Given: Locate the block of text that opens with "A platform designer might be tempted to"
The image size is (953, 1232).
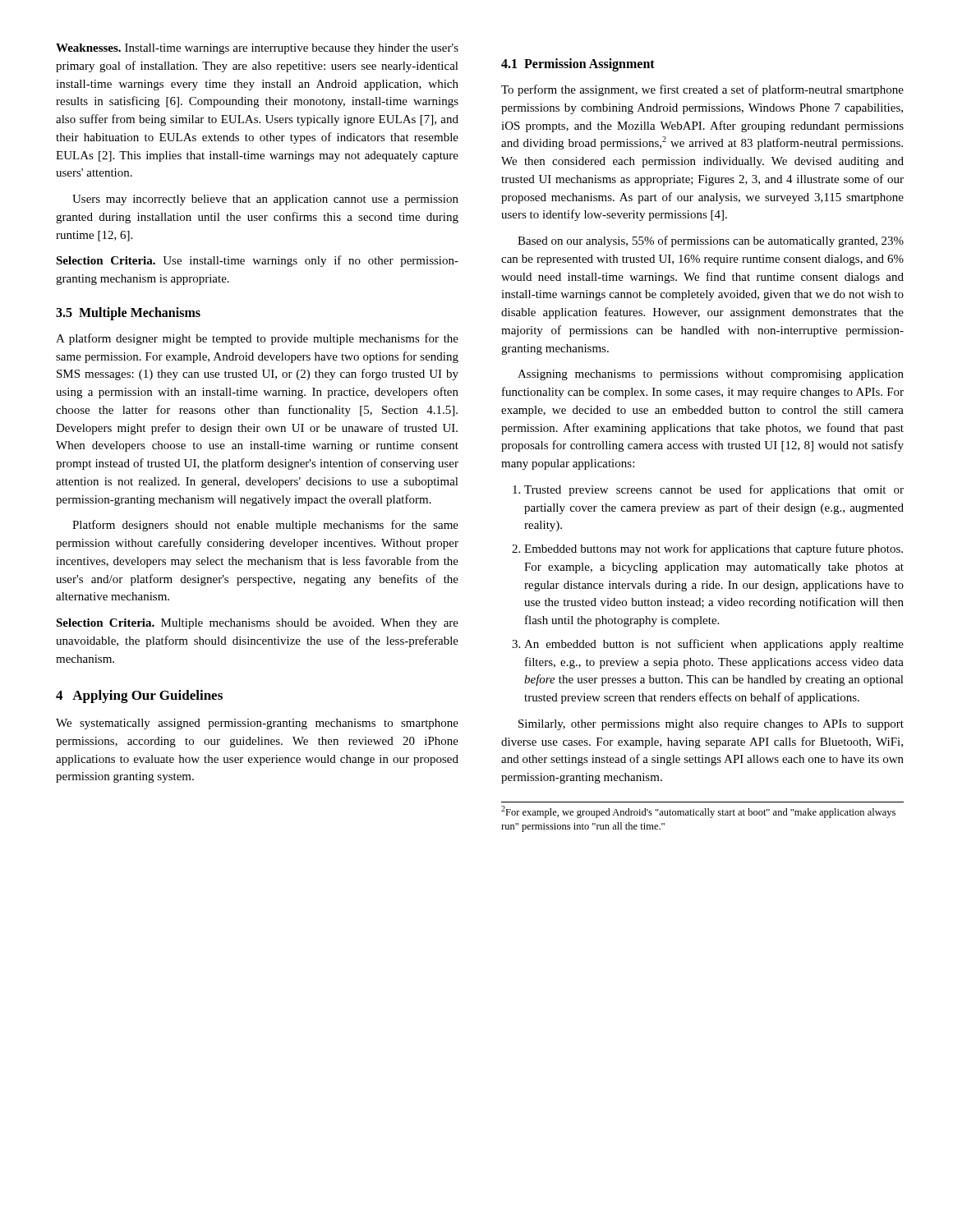Looking at the screenshot, I should [x=257, y=419].
